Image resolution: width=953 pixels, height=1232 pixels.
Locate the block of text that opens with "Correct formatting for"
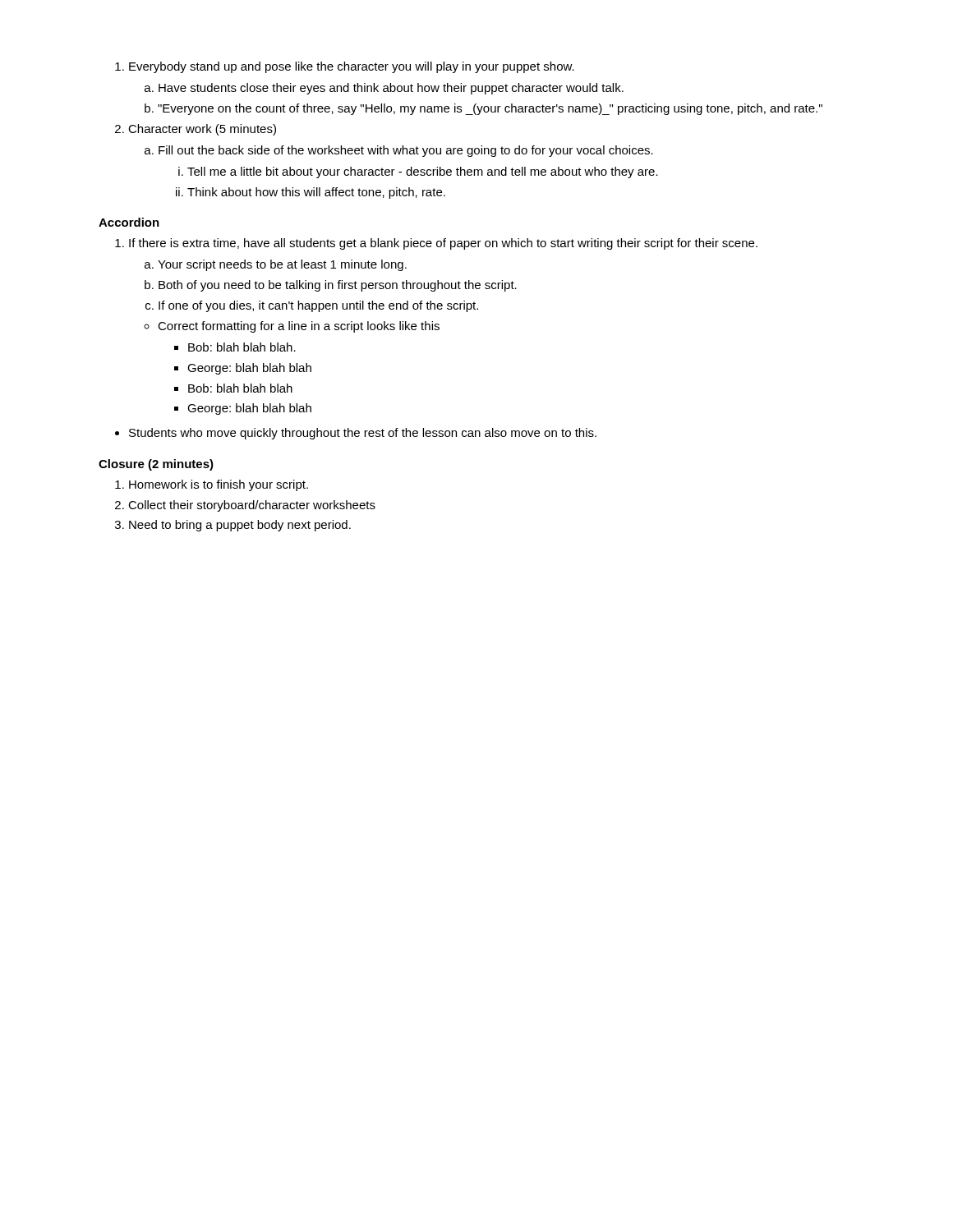(299, 327)
